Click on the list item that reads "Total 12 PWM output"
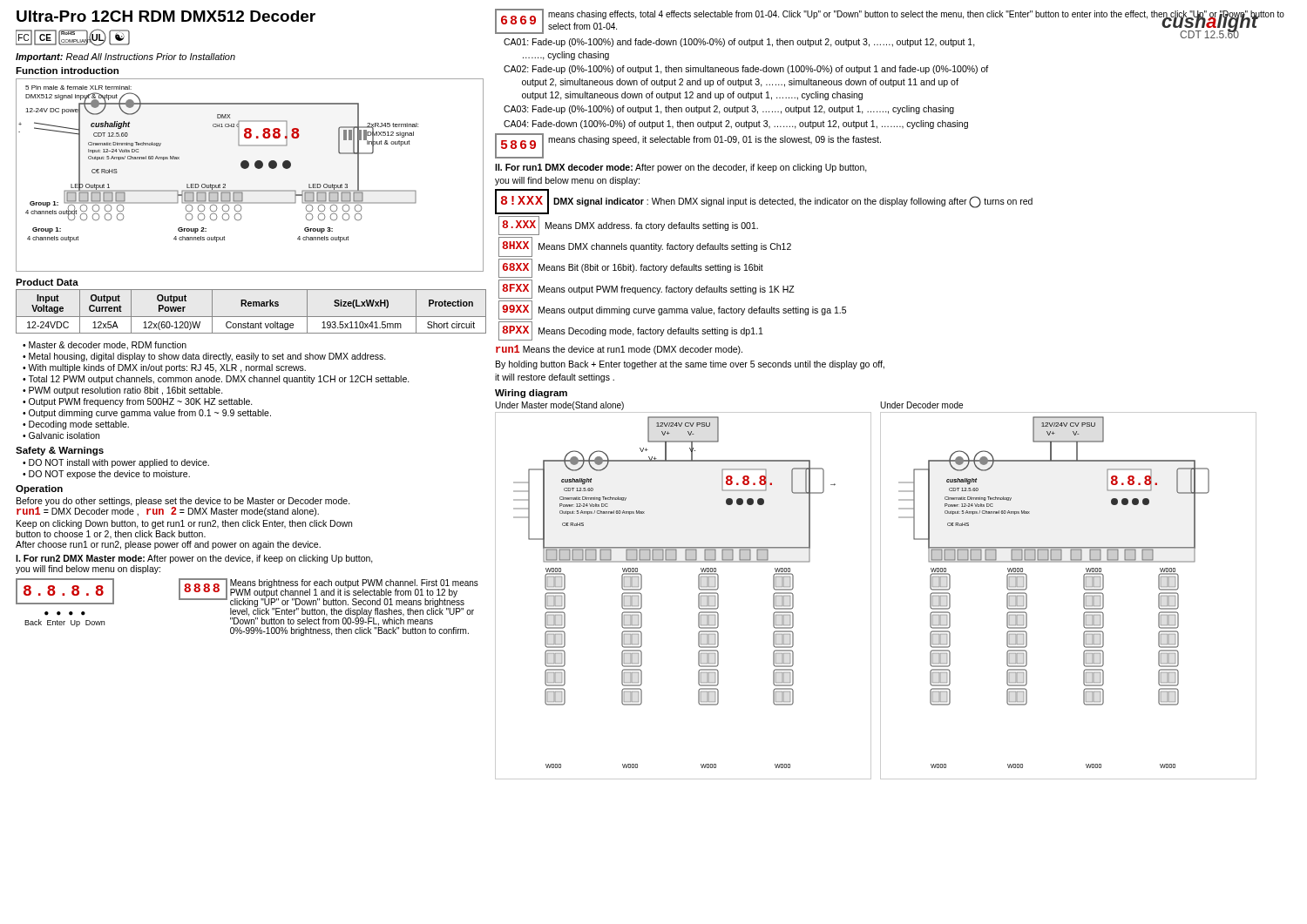1307x924 pixels. [x=219, y=379]
